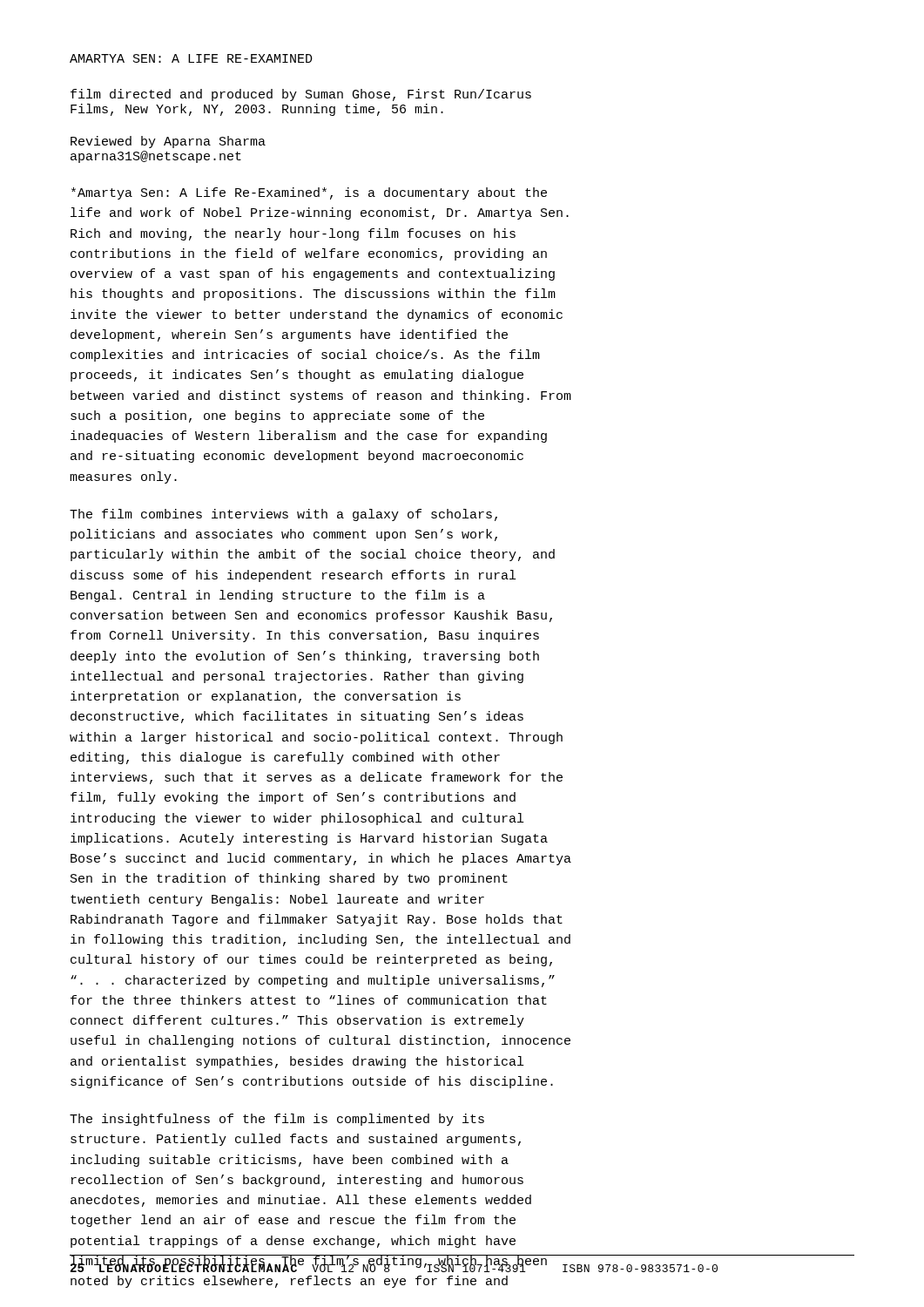Navigate to the block starting "Reviewed by Aparna Sharma aparna31S@netscape.net"
Screen dimensions: 1307x924
point(168,150)
